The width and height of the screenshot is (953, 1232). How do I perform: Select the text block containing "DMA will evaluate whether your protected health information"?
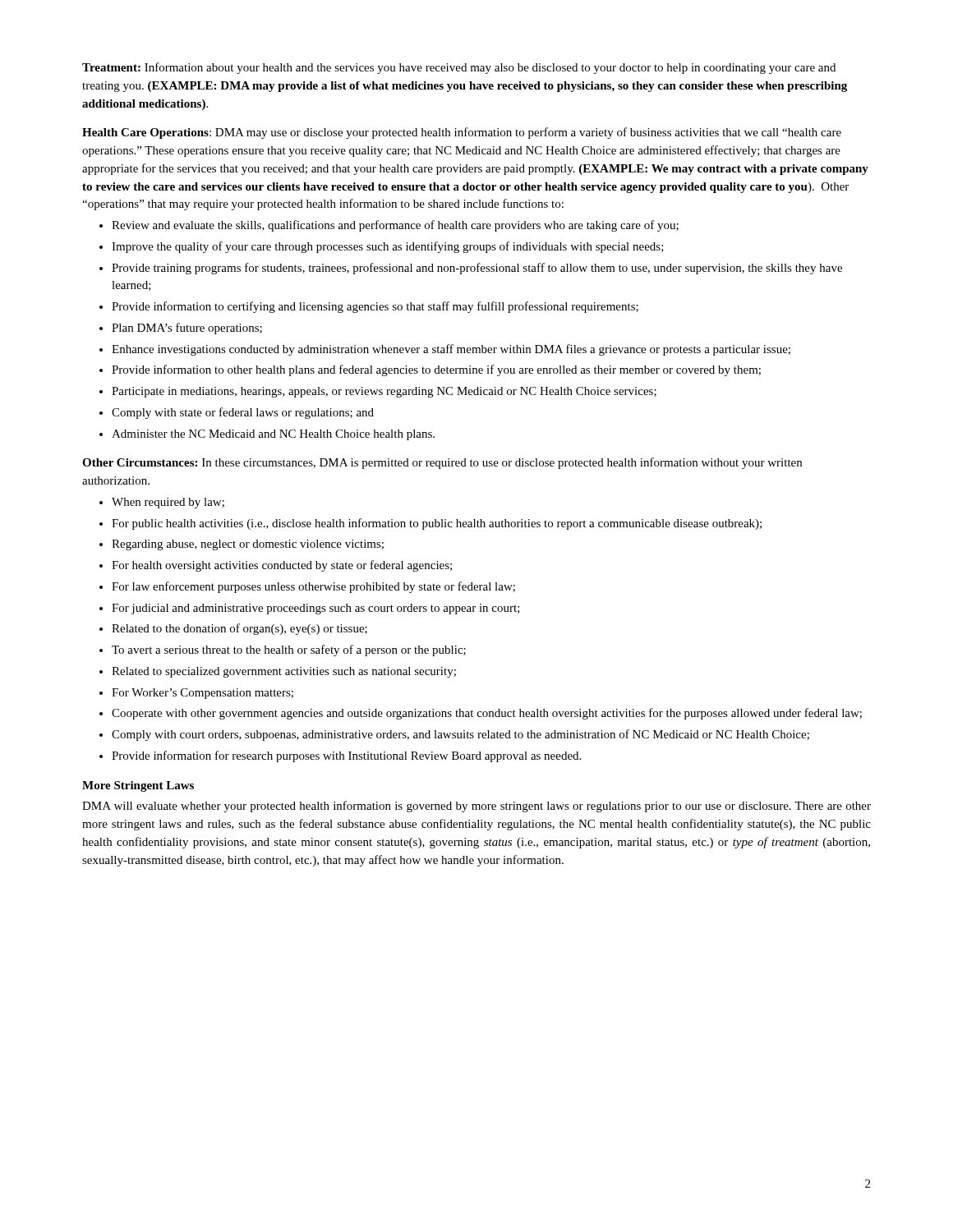[476, 833]
